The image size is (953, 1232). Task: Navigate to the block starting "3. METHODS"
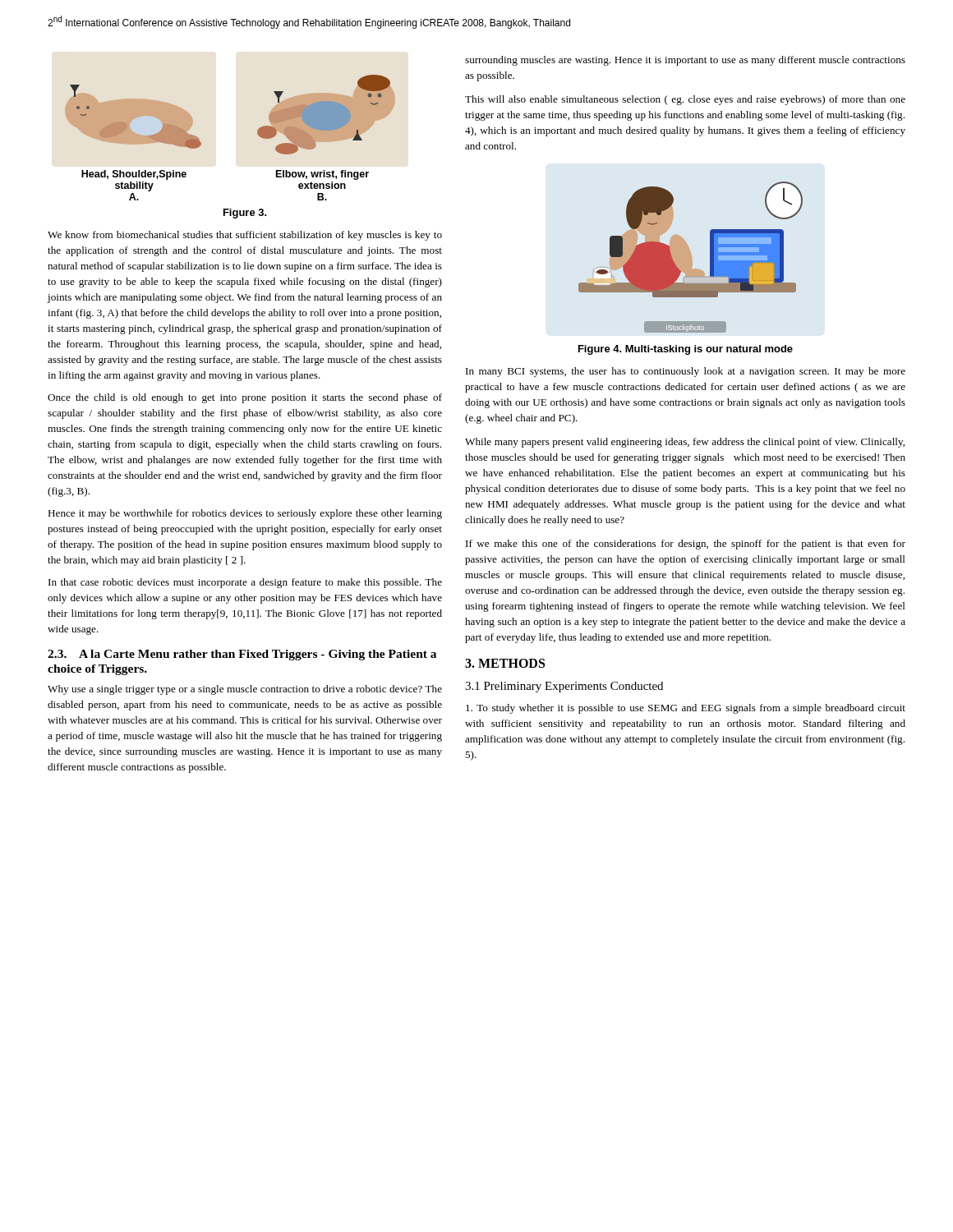click(x=505, y=663)
